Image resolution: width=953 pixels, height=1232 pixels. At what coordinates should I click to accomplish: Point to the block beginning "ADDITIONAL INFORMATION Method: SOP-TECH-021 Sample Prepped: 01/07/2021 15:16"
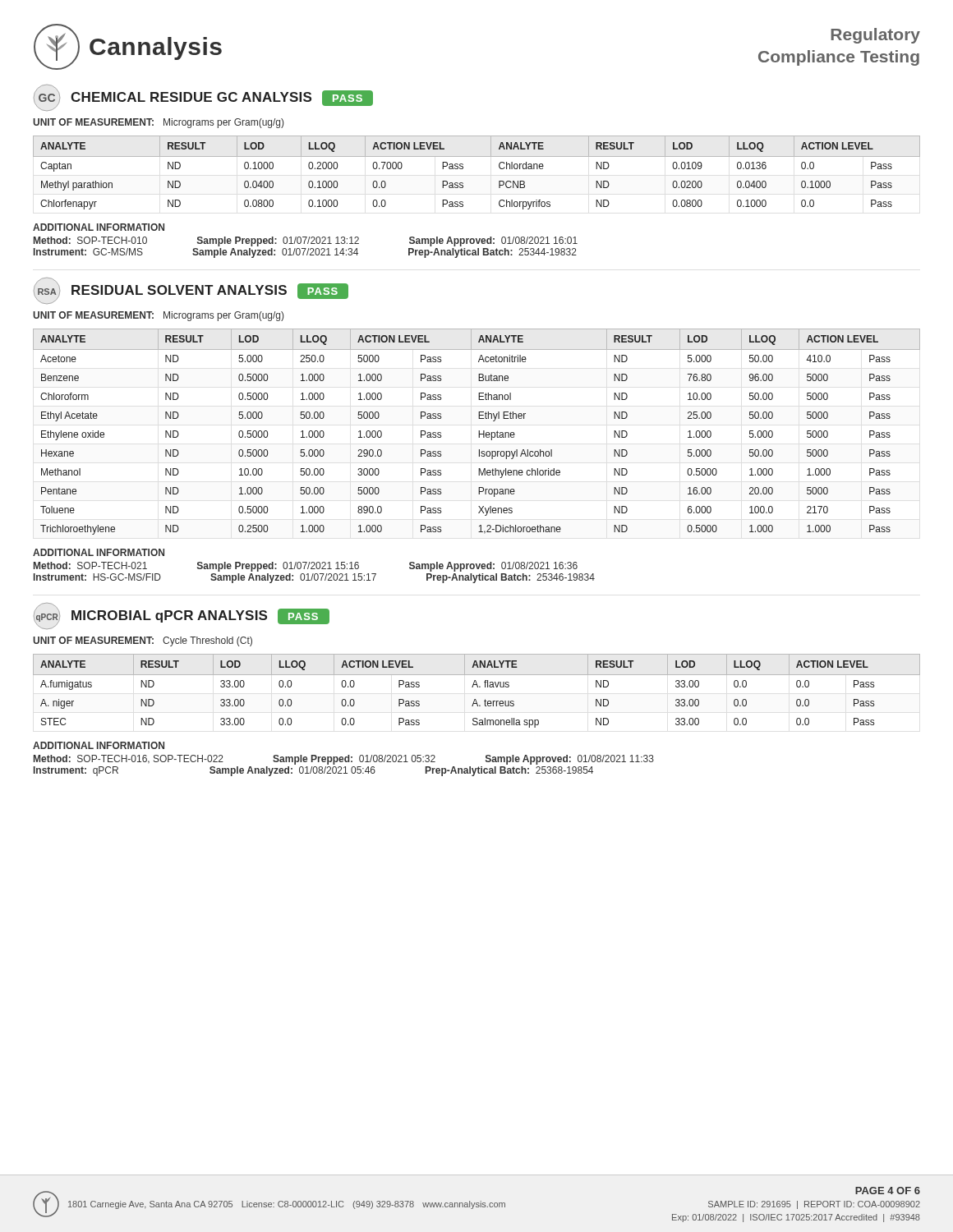pos(476,565)
